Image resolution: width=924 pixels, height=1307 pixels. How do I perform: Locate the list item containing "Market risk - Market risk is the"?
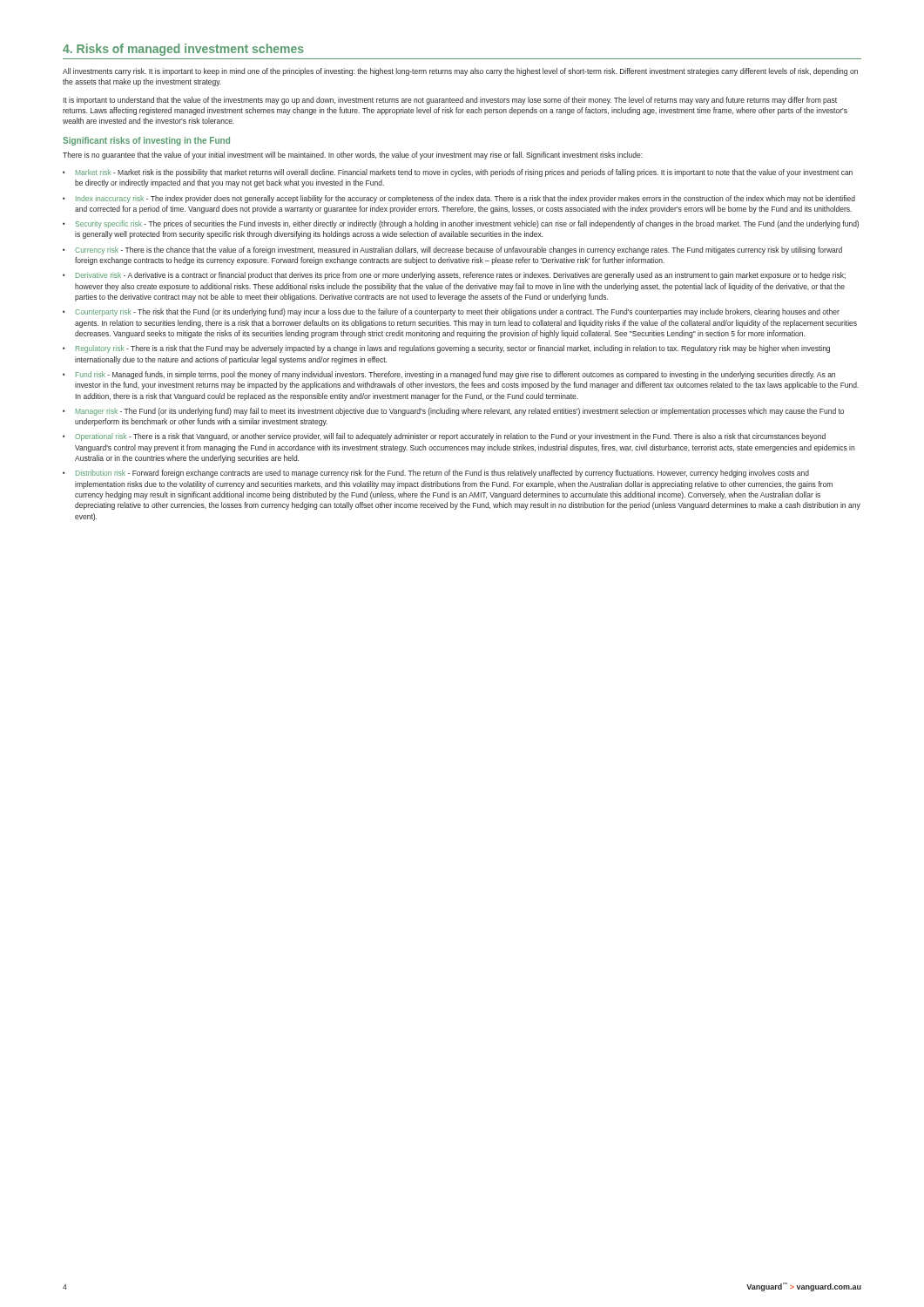pyautogui.click(x=464, y=178)
